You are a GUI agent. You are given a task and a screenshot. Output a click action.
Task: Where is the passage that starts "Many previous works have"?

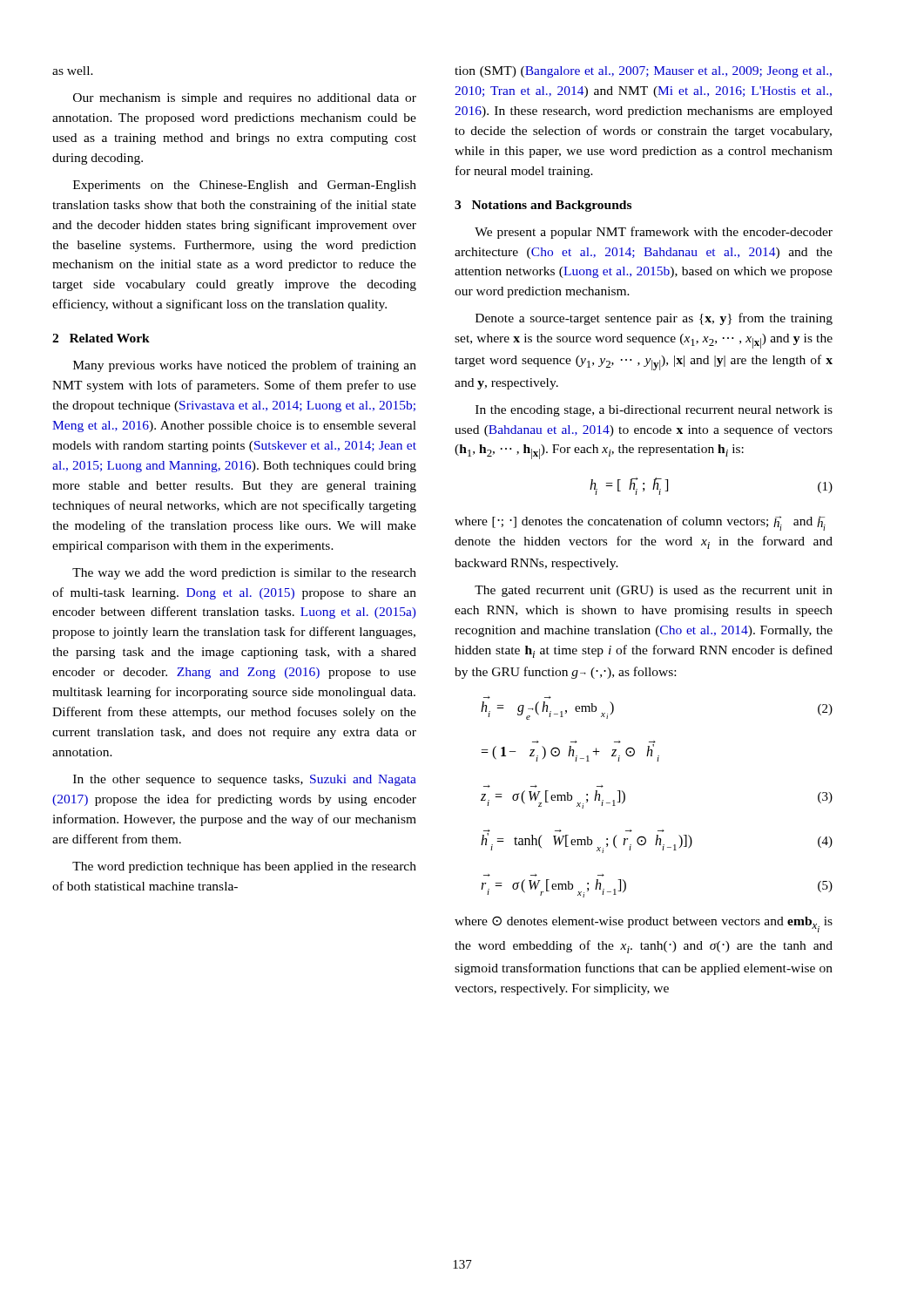pyautogui.click(x=234, y=456)
